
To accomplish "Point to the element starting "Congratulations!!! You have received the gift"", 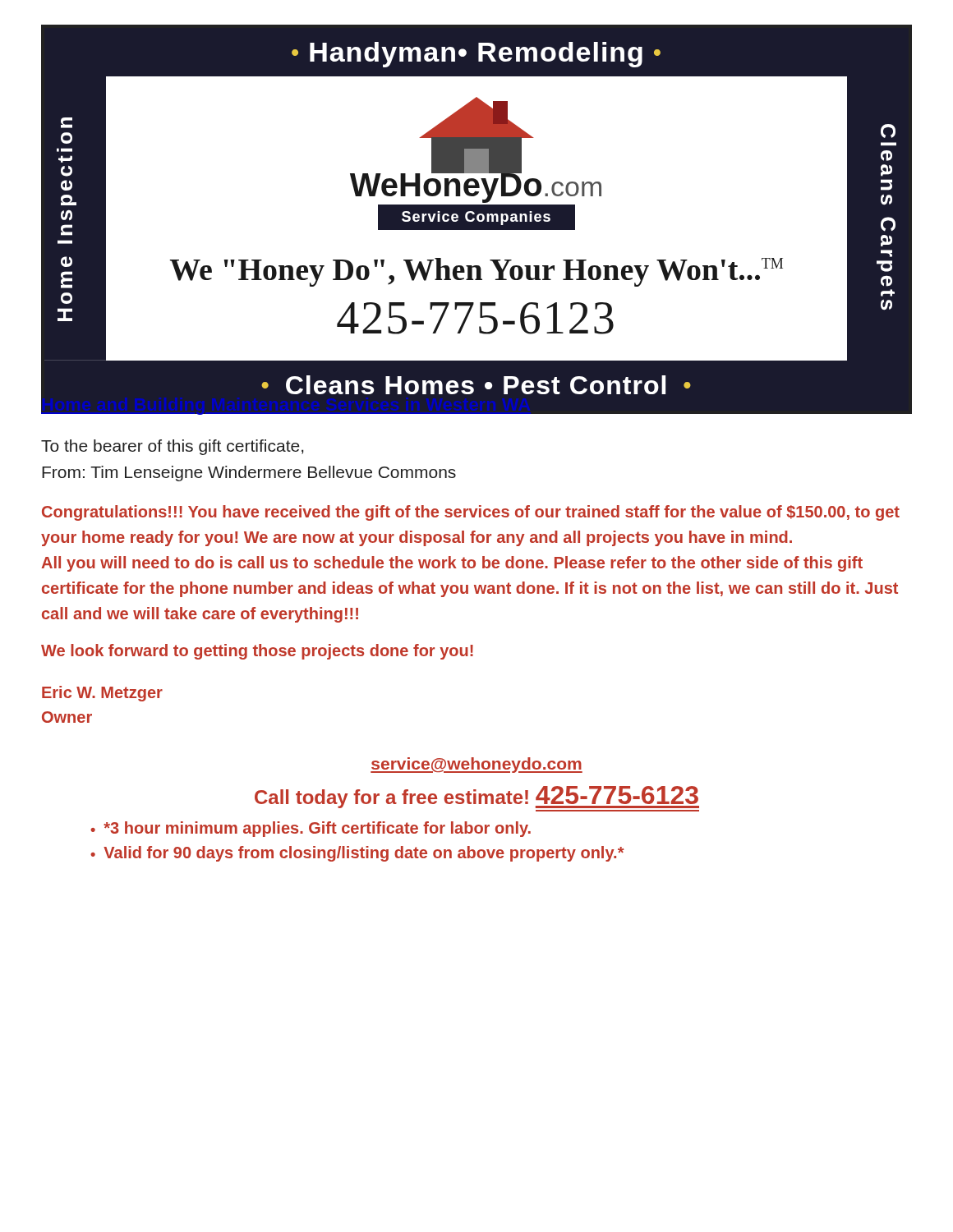I will [x=476, y=563].
